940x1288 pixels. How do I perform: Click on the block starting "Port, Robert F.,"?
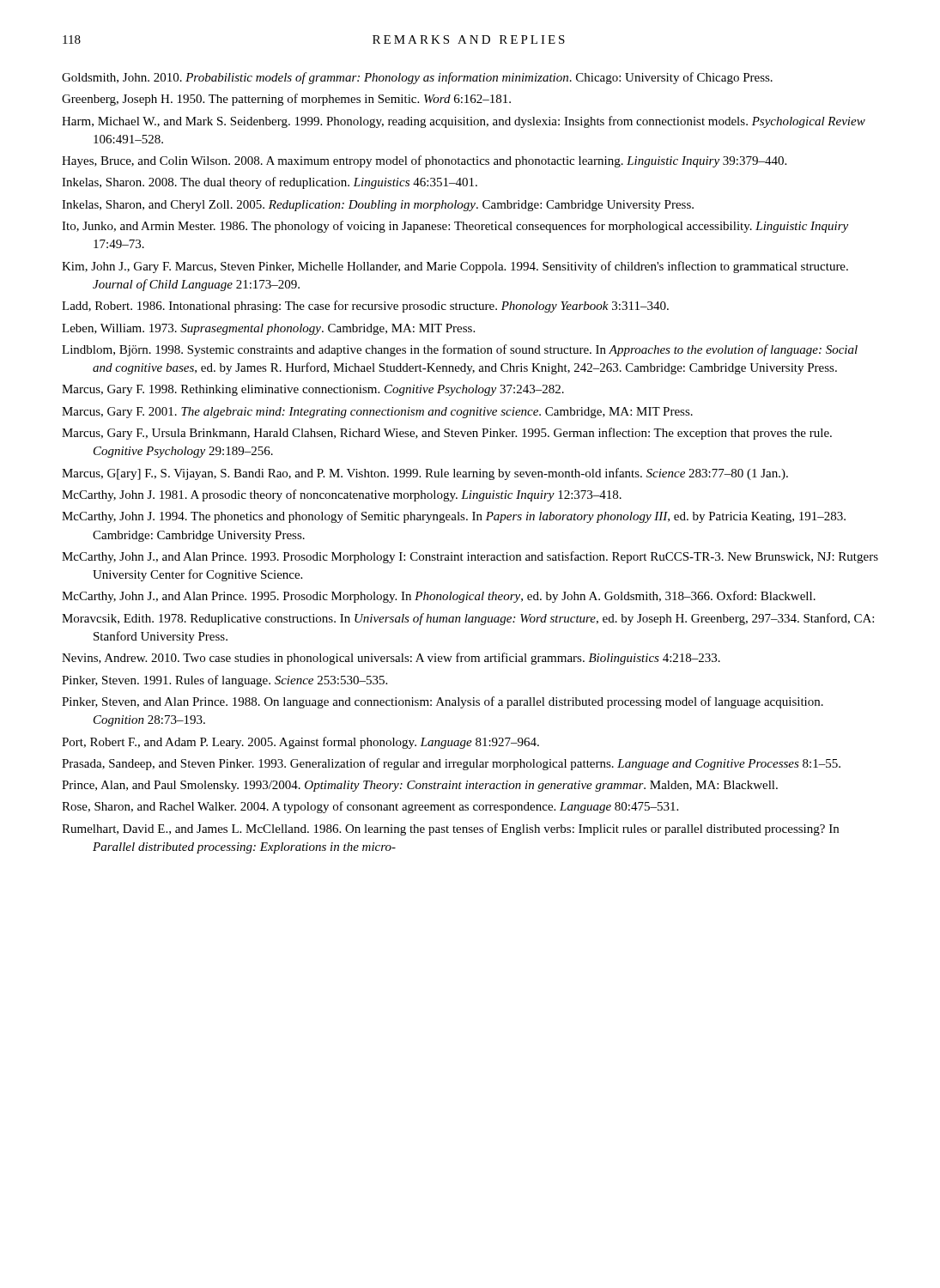pyautogui.click(x=301, y=741)
